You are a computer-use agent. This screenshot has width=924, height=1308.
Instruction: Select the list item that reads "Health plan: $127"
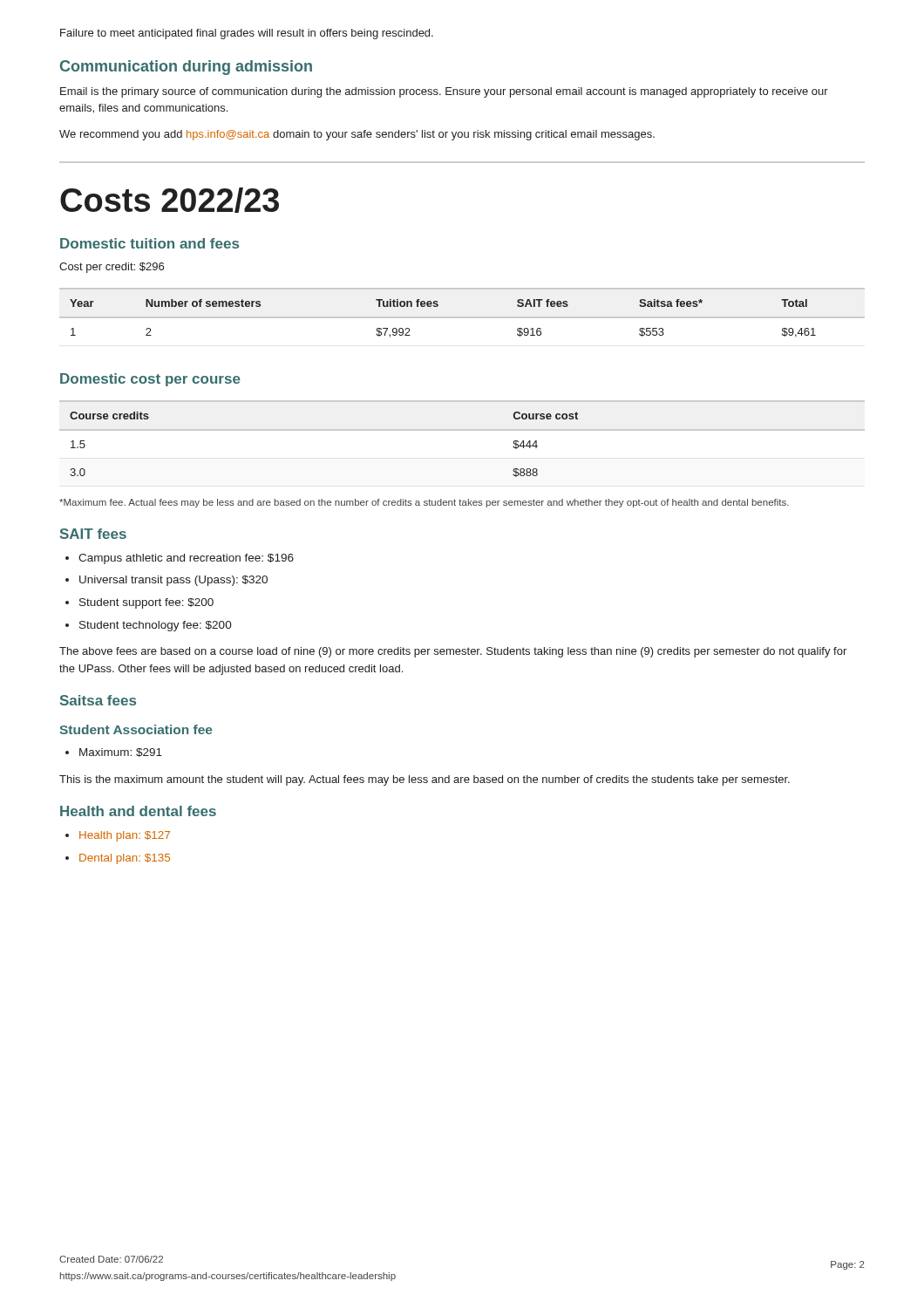125,836
